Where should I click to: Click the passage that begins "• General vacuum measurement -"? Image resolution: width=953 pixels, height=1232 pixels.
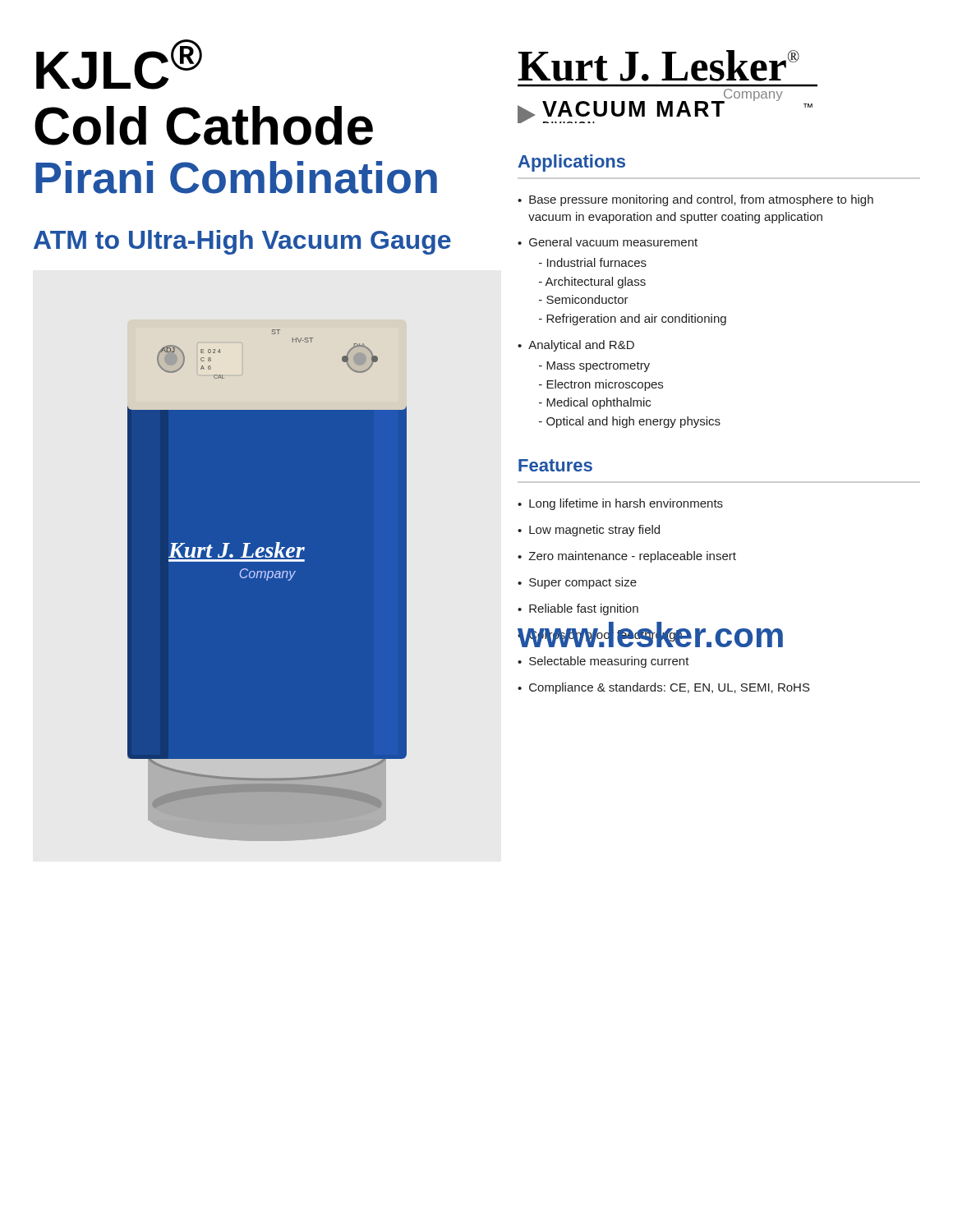click(x=608, y=242)
